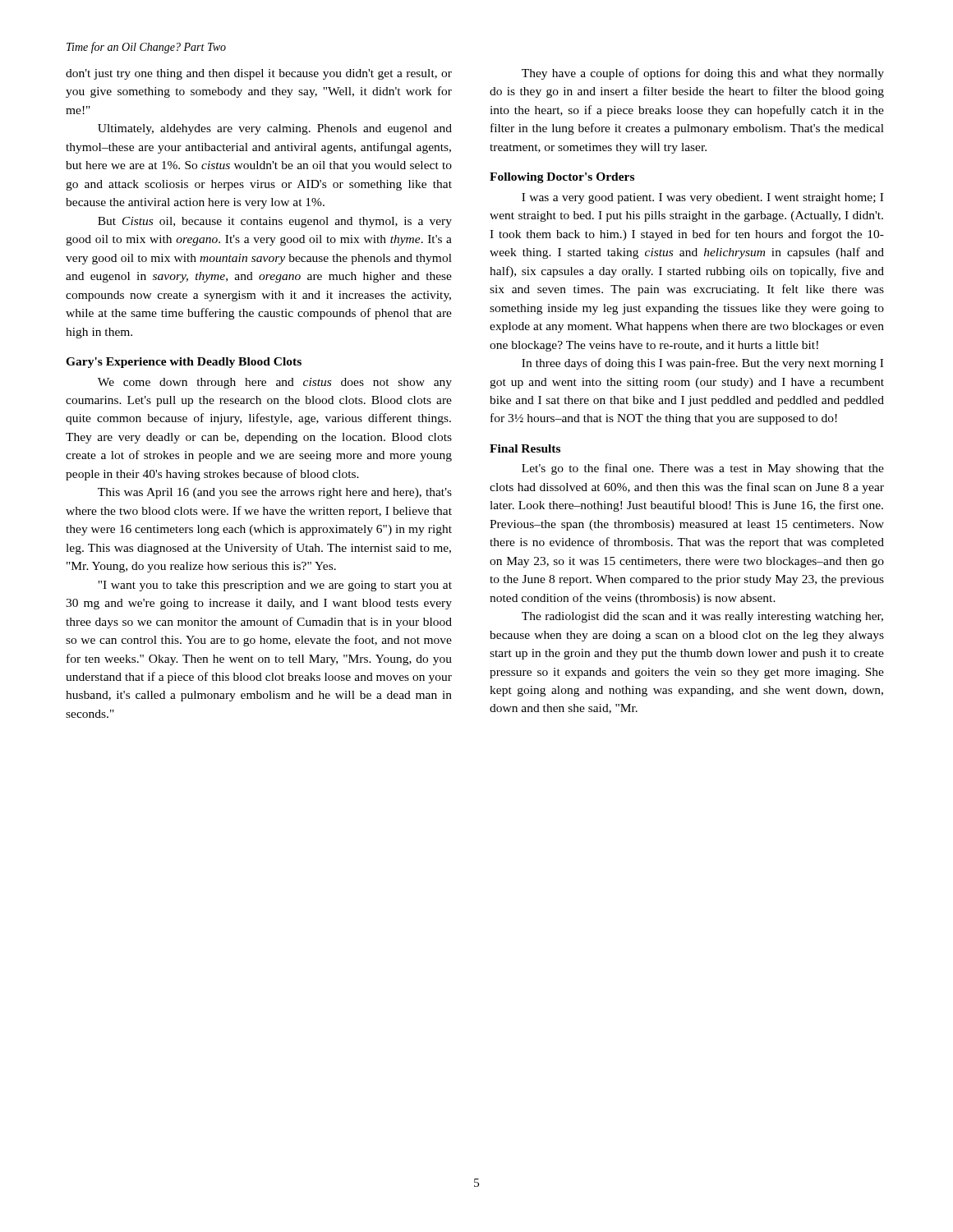953x1232 pixels.
Task: Select the region starting "They have a couple of options"
Action: click(687, 110)
